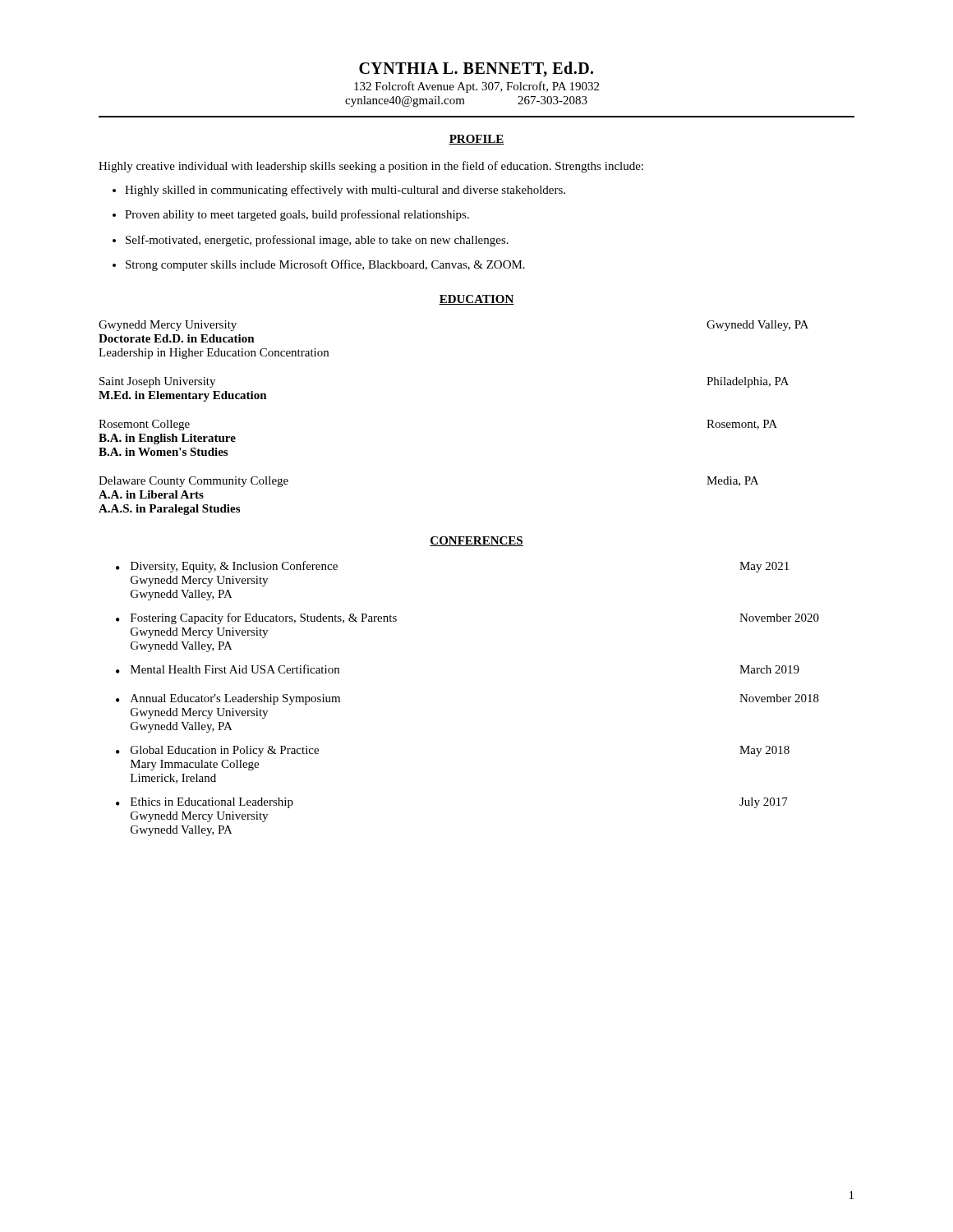Locate the block of text that opens with "• Mental Health"
Image resolution: width=953 pixels, height=1232 pixels.
click(x=234, y=669)
